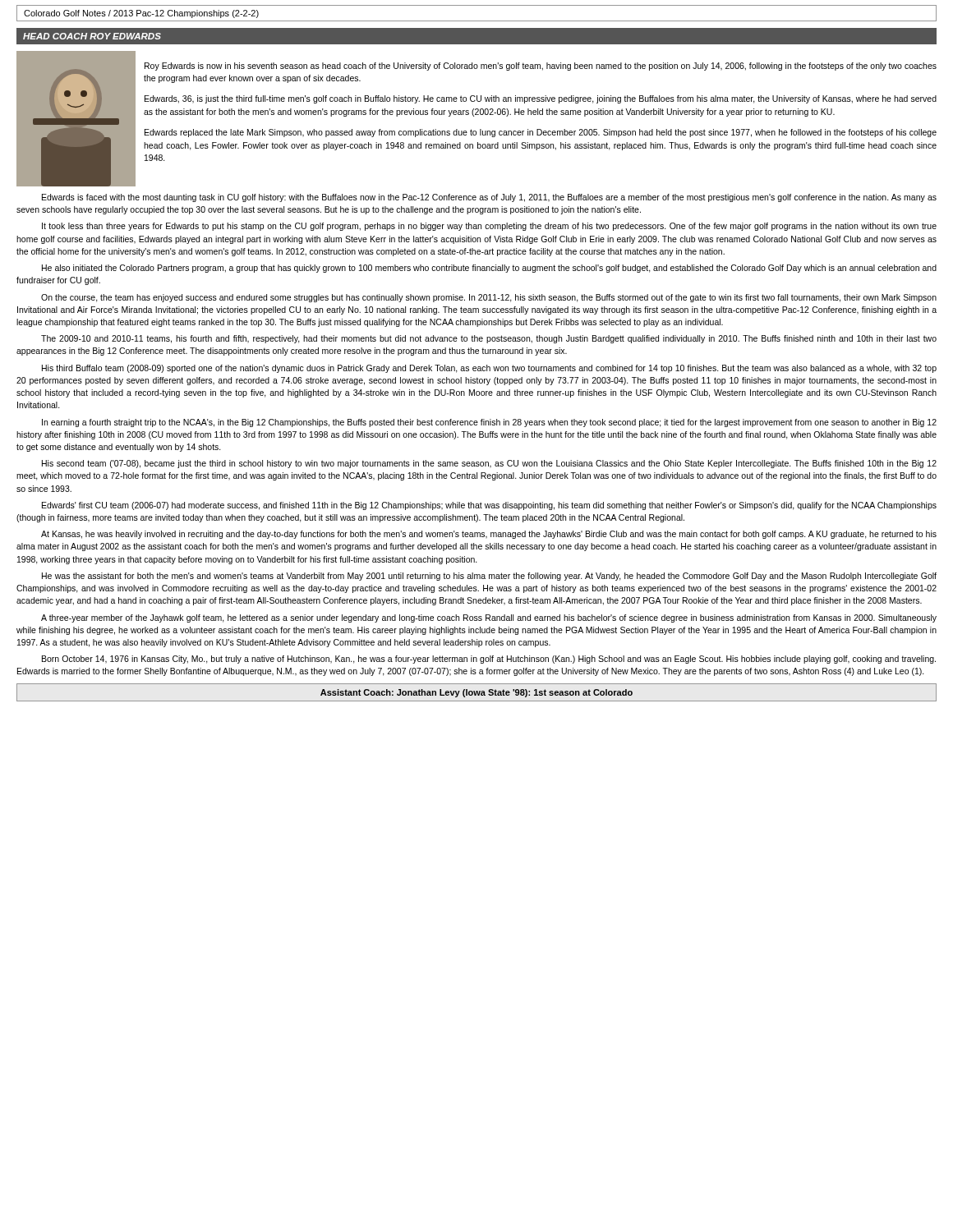Click the passage that begins "In earning a fourth straight trip to"
This screenshot has height=1232, width=953.
click(x=476, y=434)
